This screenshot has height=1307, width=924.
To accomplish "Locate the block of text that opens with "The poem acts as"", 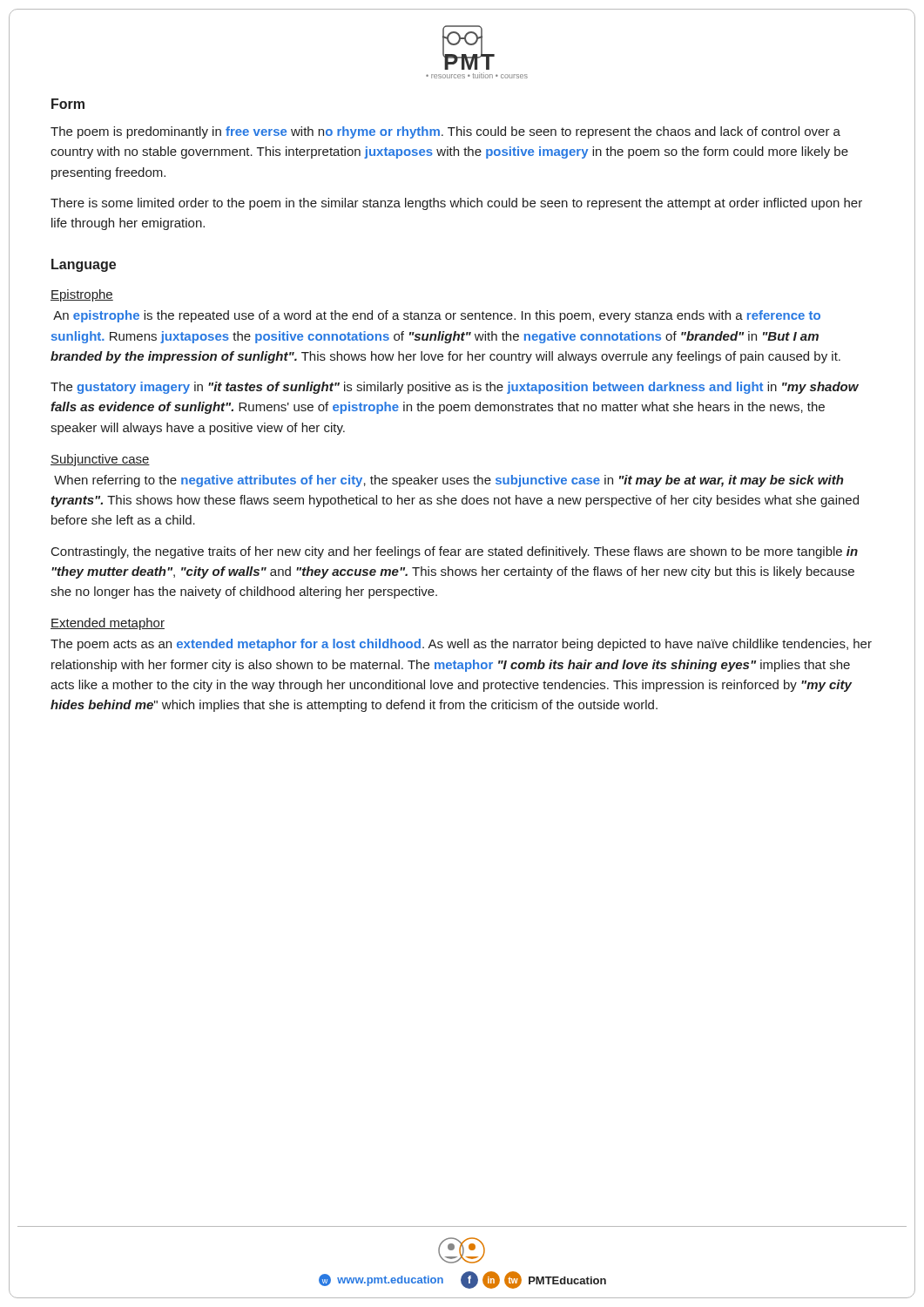I will pyautogui.click(x=461, y=674).
